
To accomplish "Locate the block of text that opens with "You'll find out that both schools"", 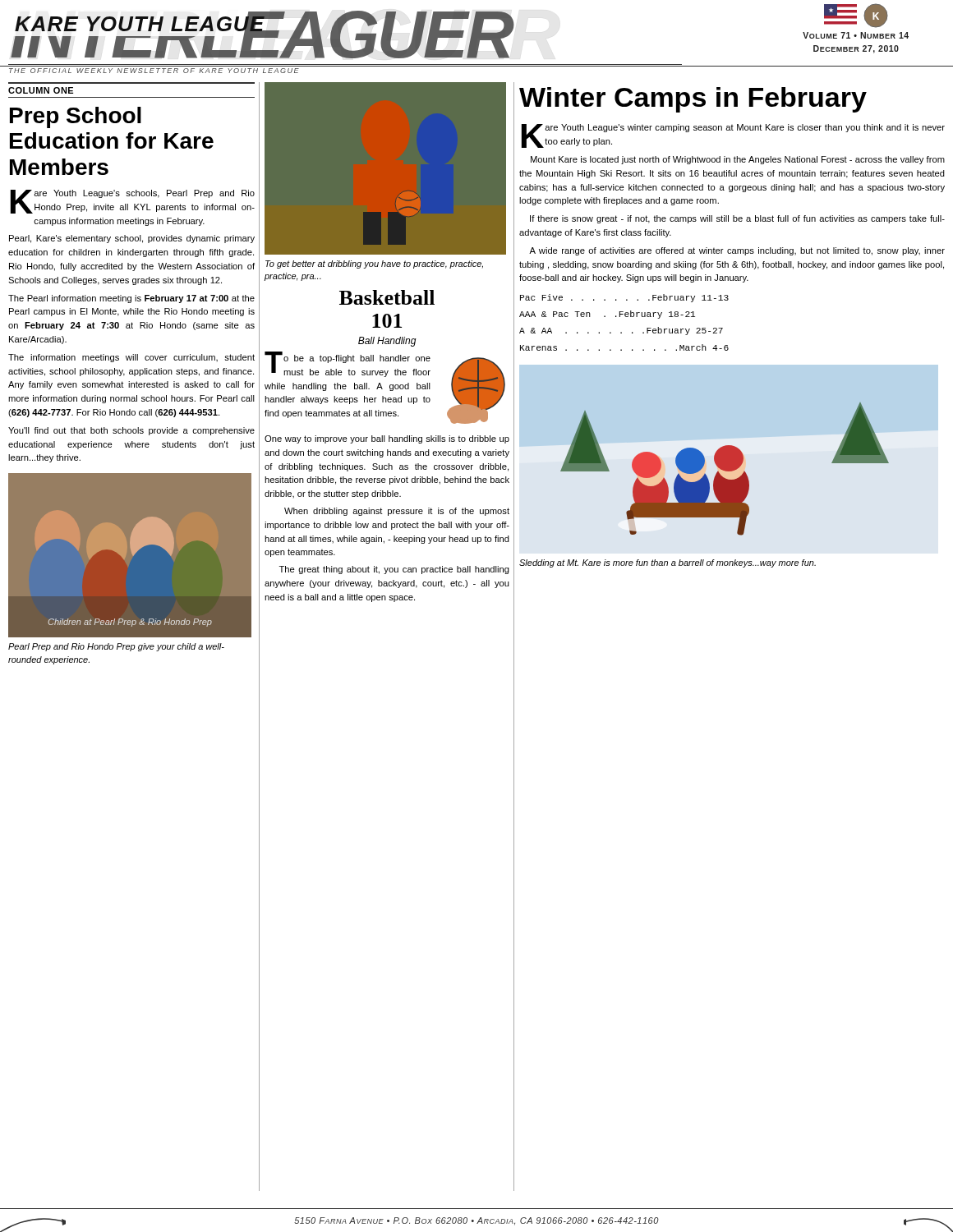I will click(131, 444).
